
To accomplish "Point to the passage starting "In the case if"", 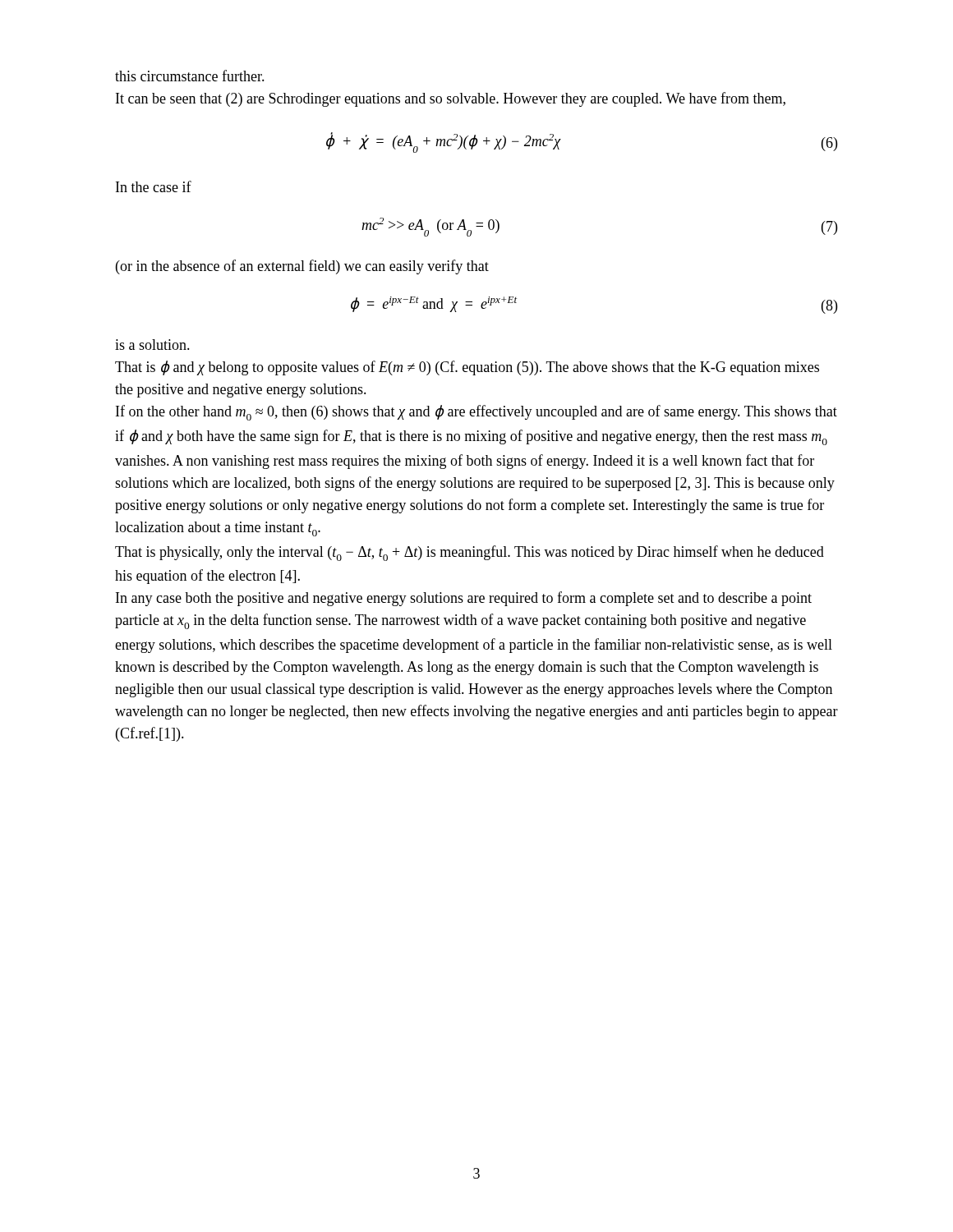I will (154, 186).
